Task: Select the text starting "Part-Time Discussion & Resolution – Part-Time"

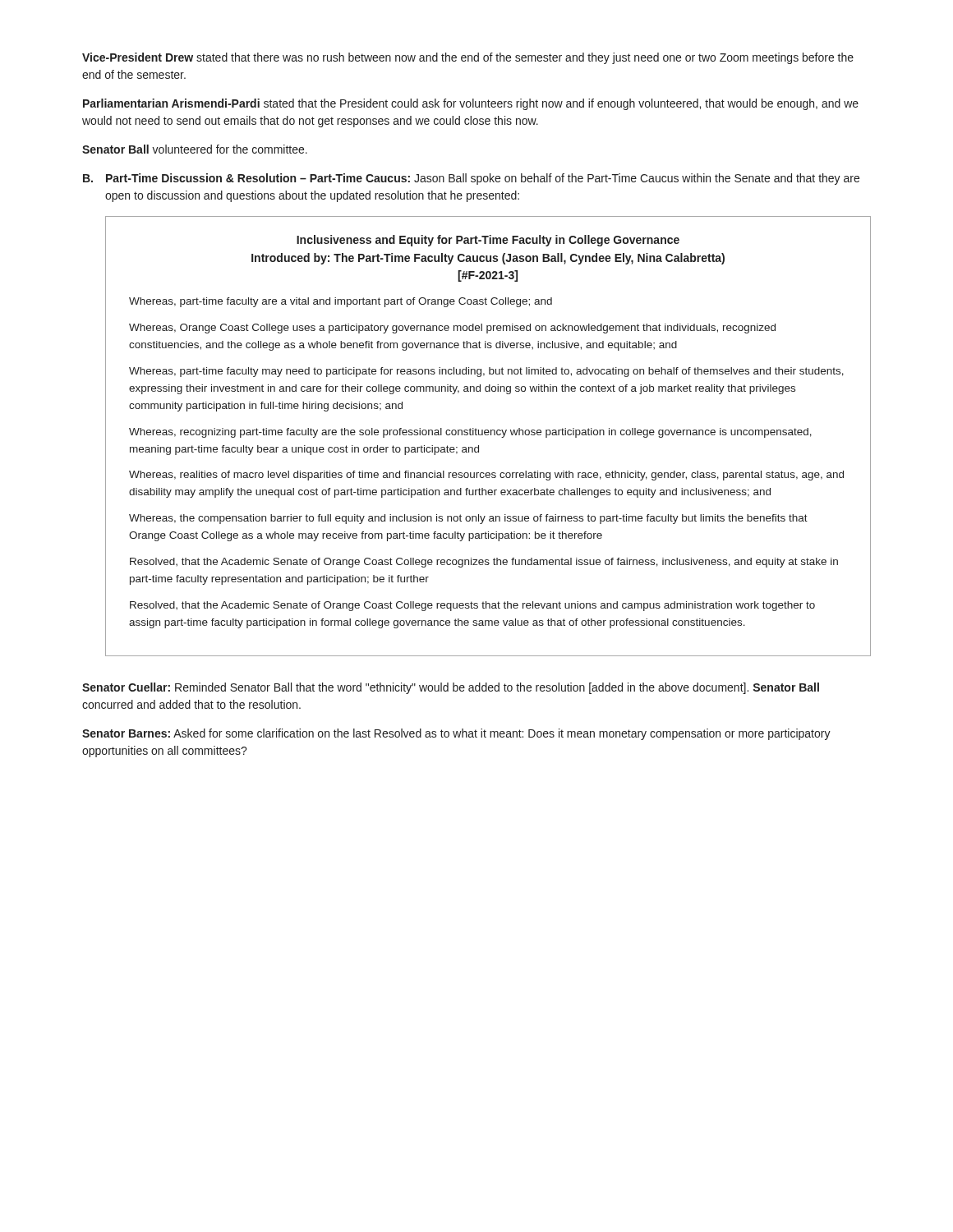Action: (483, 179)
